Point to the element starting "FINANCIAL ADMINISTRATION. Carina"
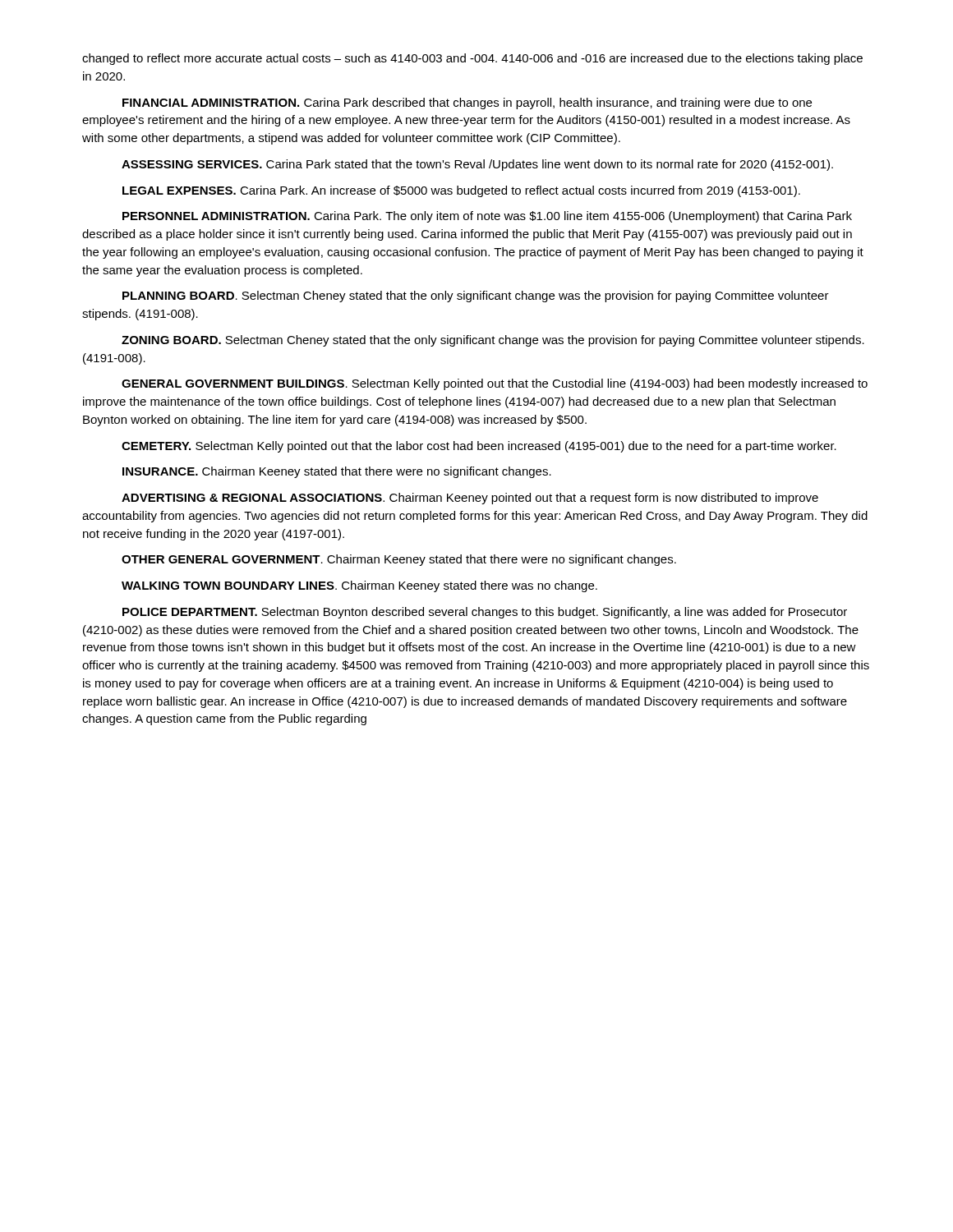Screen dimensions: 1232x953 pyautogui.click(x=476, y=120)
